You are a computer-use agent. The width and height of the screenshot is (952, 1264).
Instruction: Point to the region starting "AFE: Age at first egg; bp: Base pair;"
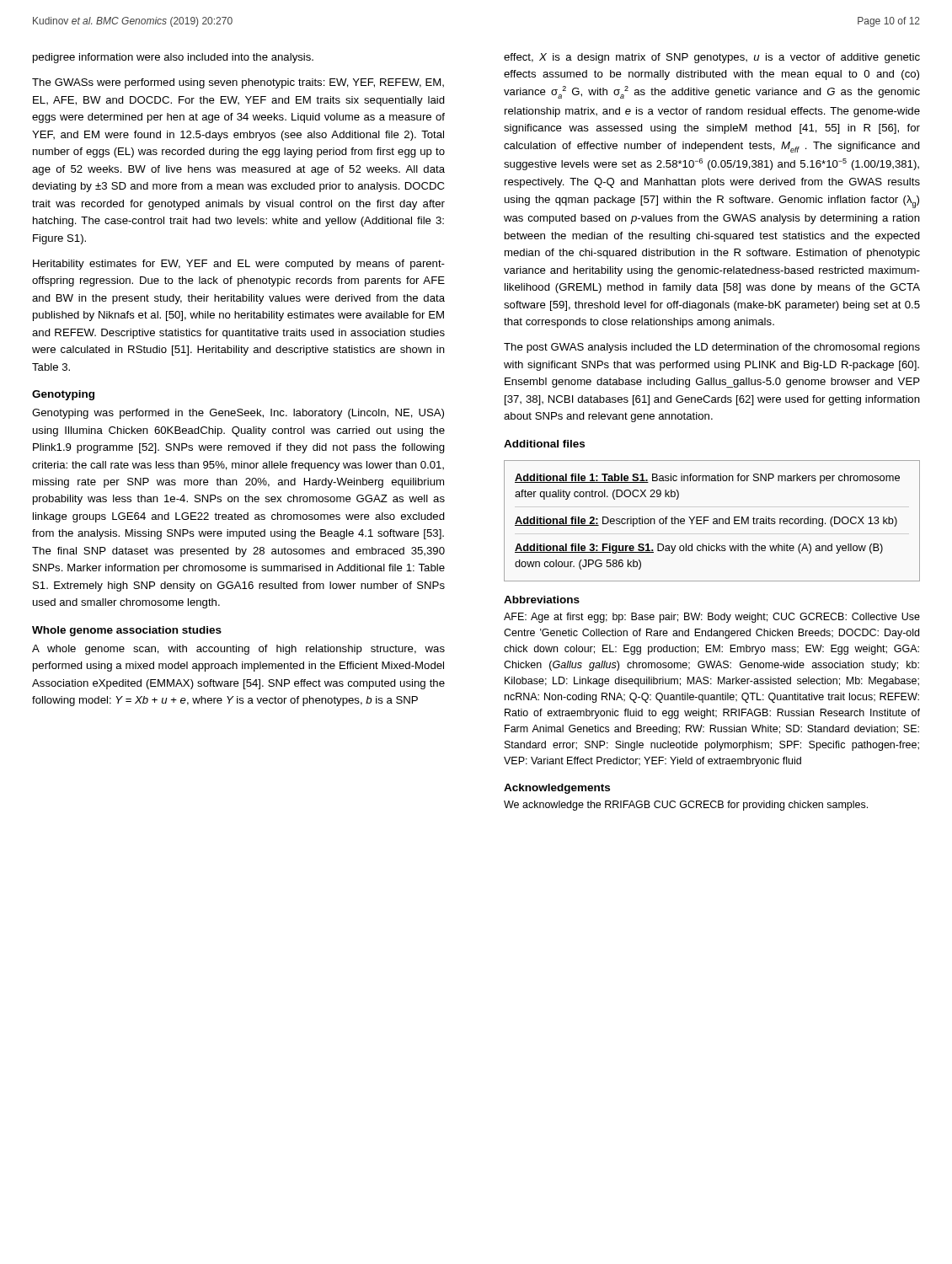point(712,689)
